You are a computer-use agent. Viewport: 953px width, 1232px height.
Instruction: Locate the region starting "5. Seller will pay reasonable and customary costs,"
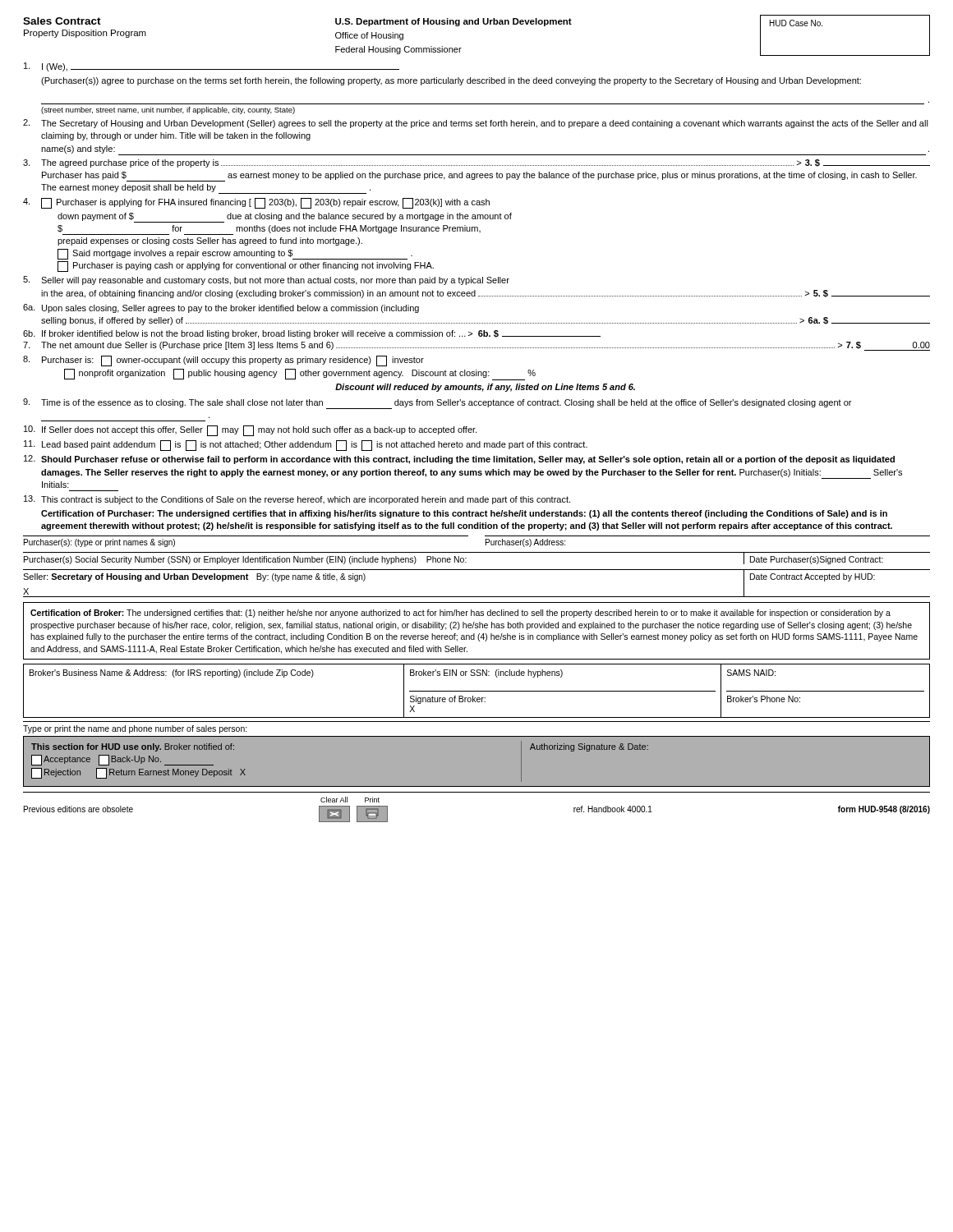coord(476,287)
